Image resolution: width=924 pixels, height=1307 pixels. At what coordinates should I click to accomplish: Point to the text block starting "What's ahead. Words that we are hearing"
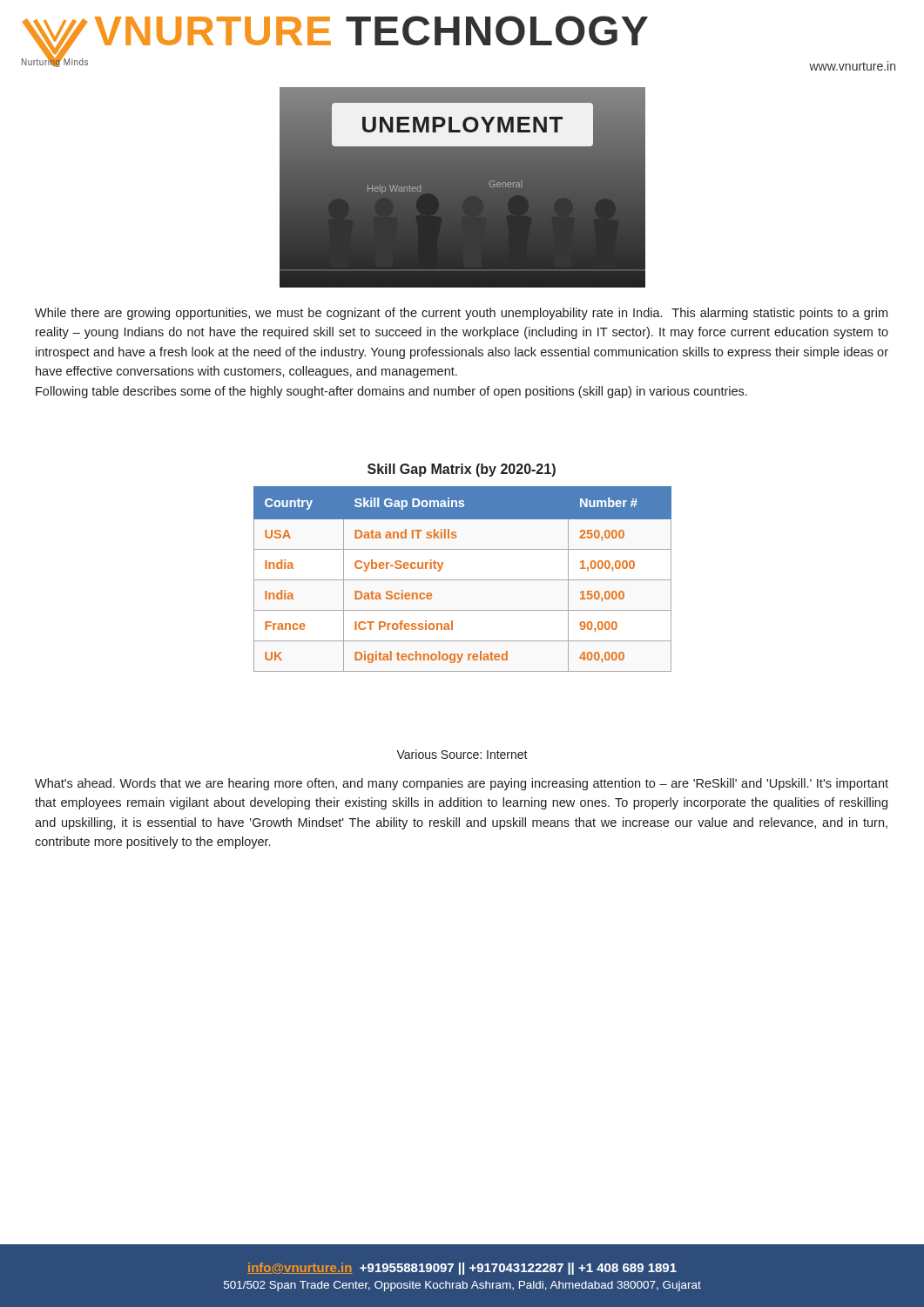tap(462, 813)
